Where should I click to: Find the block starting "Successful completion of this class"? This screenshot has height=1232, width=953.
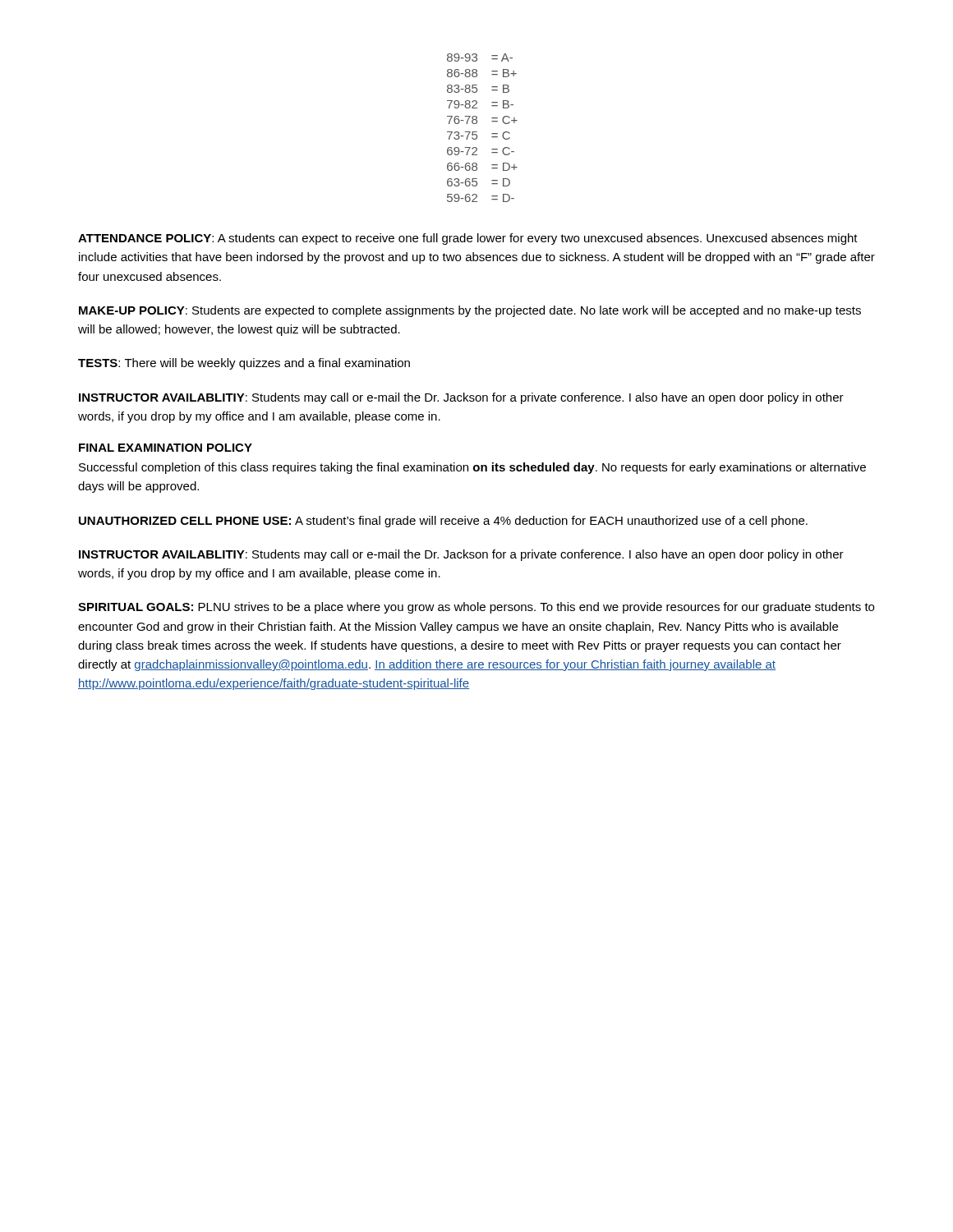pyautogui.click(x=472, y=476)
